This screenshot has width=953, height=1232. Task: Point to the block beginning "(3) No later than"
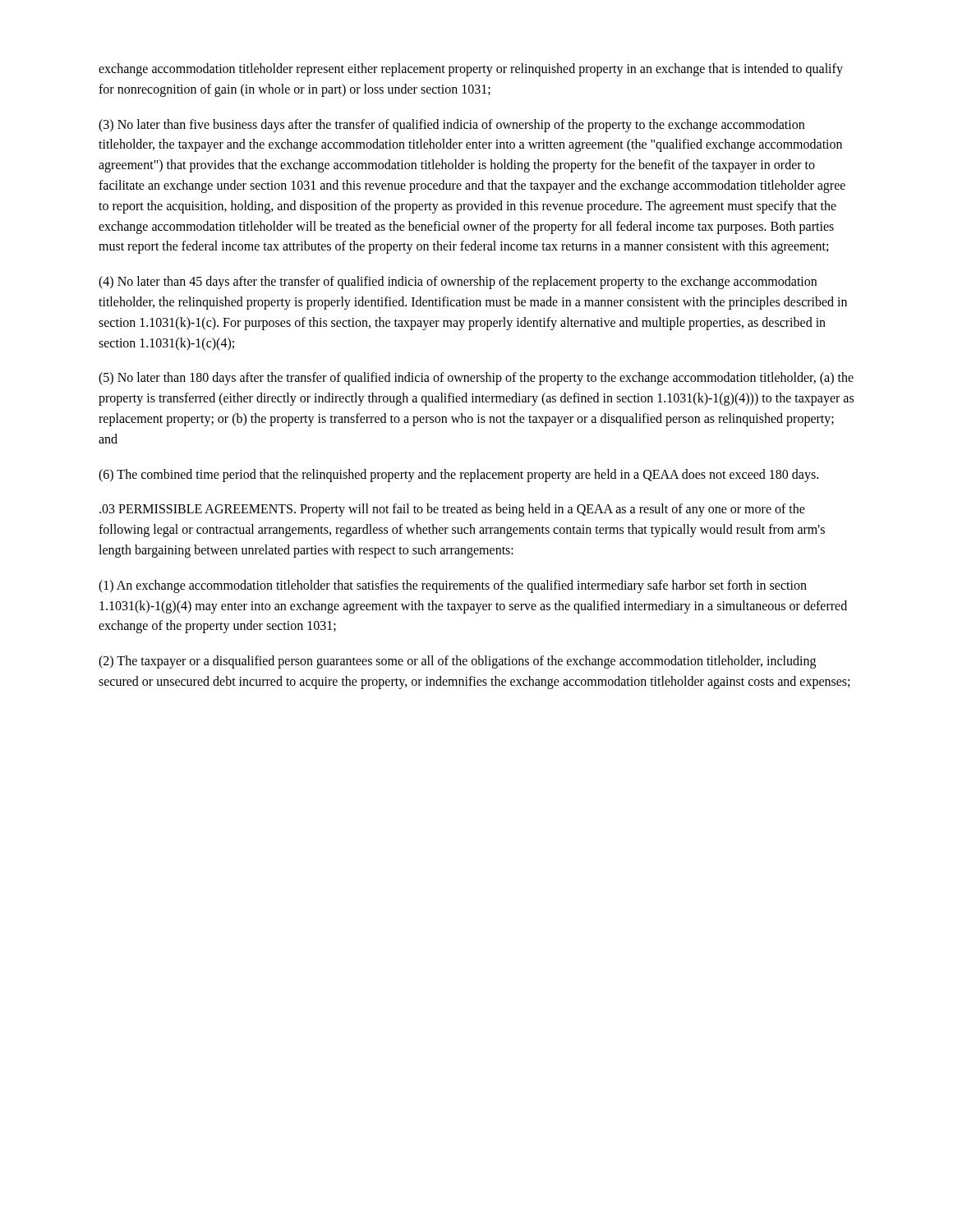(472, 185)
